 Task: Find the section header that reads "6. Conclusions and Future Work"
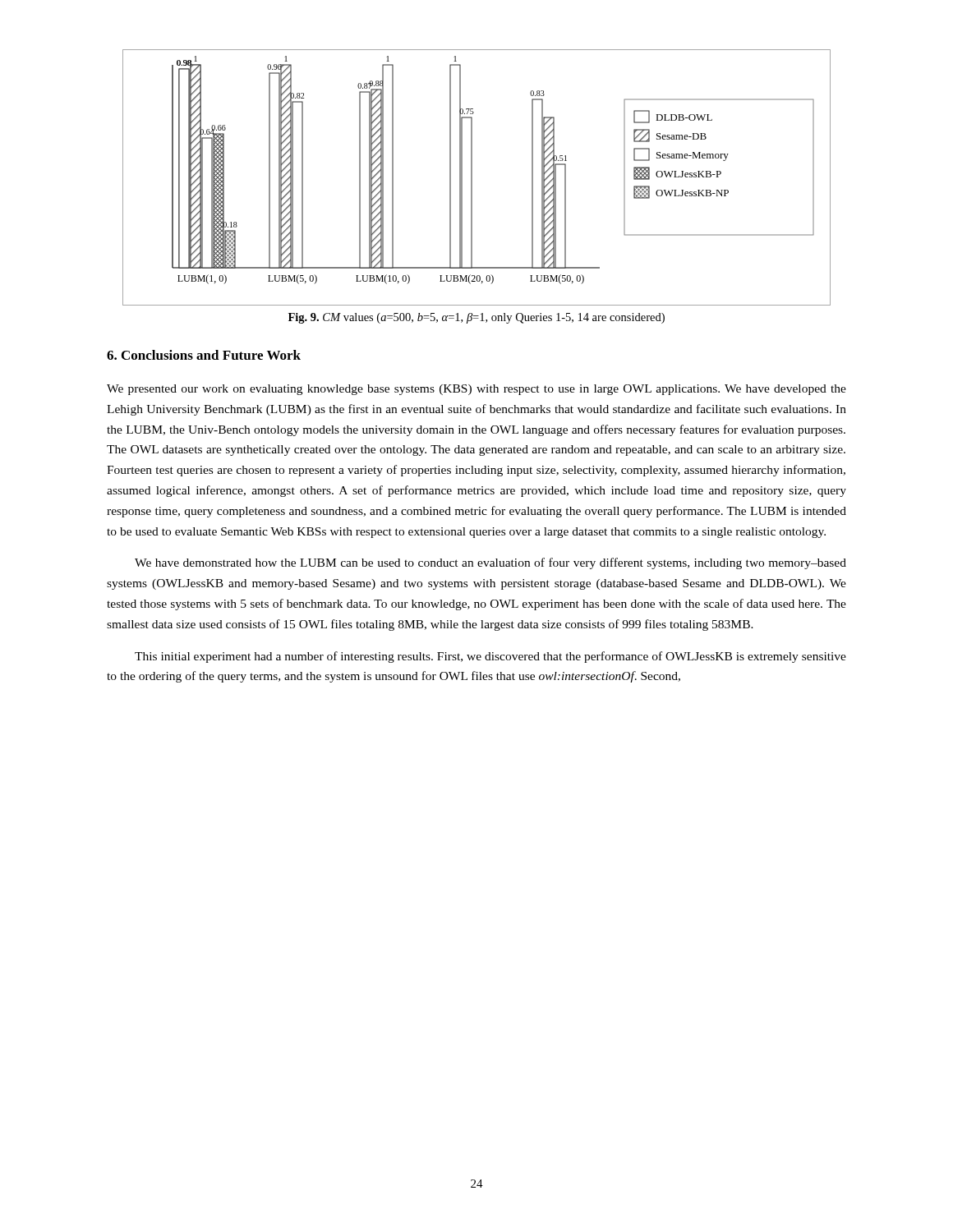click(x=204, y=355)
